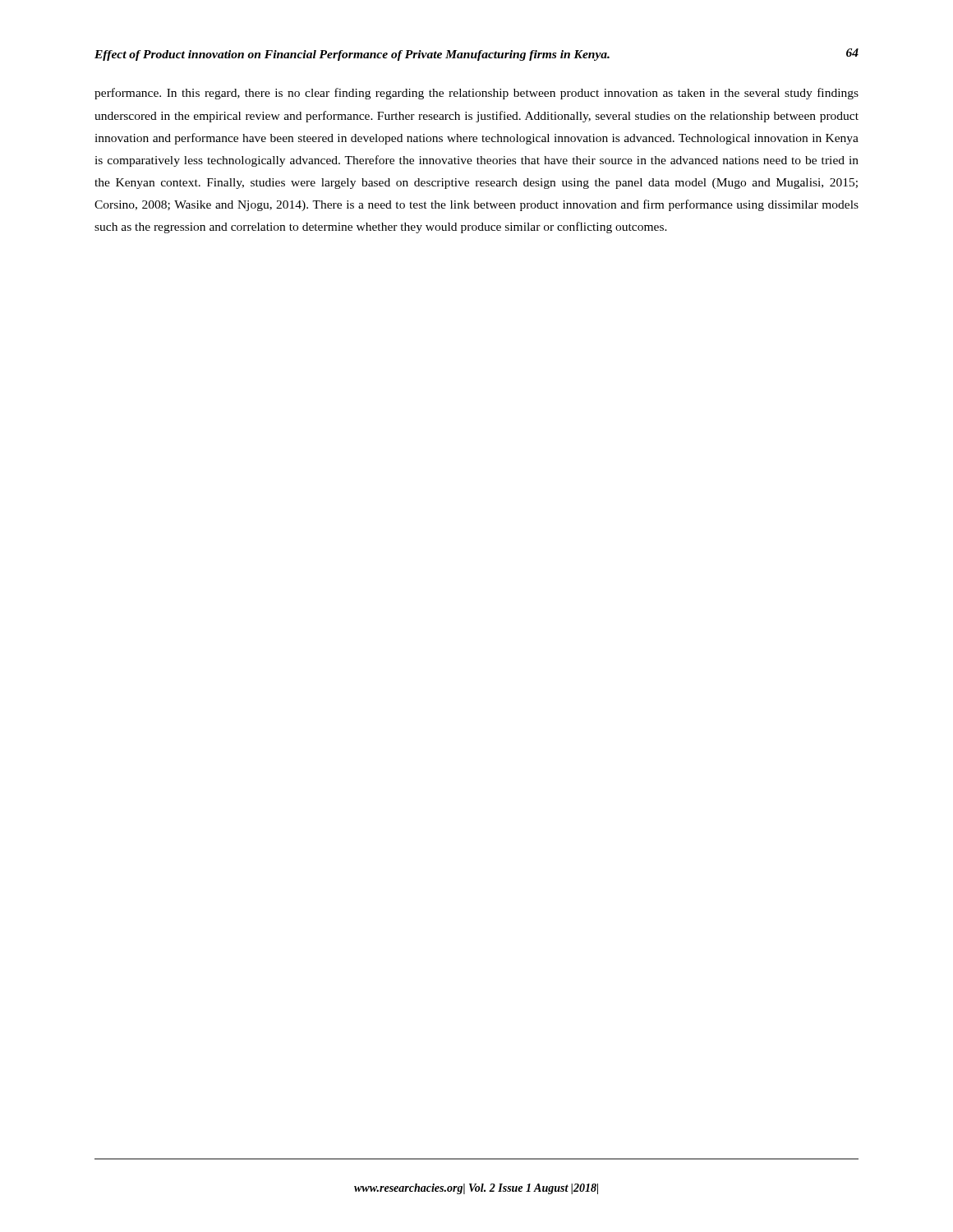Point to the block beginning "performance. In this regard, there"
This screenshot has width=953, height=1232.
click(x=476, y=160)
